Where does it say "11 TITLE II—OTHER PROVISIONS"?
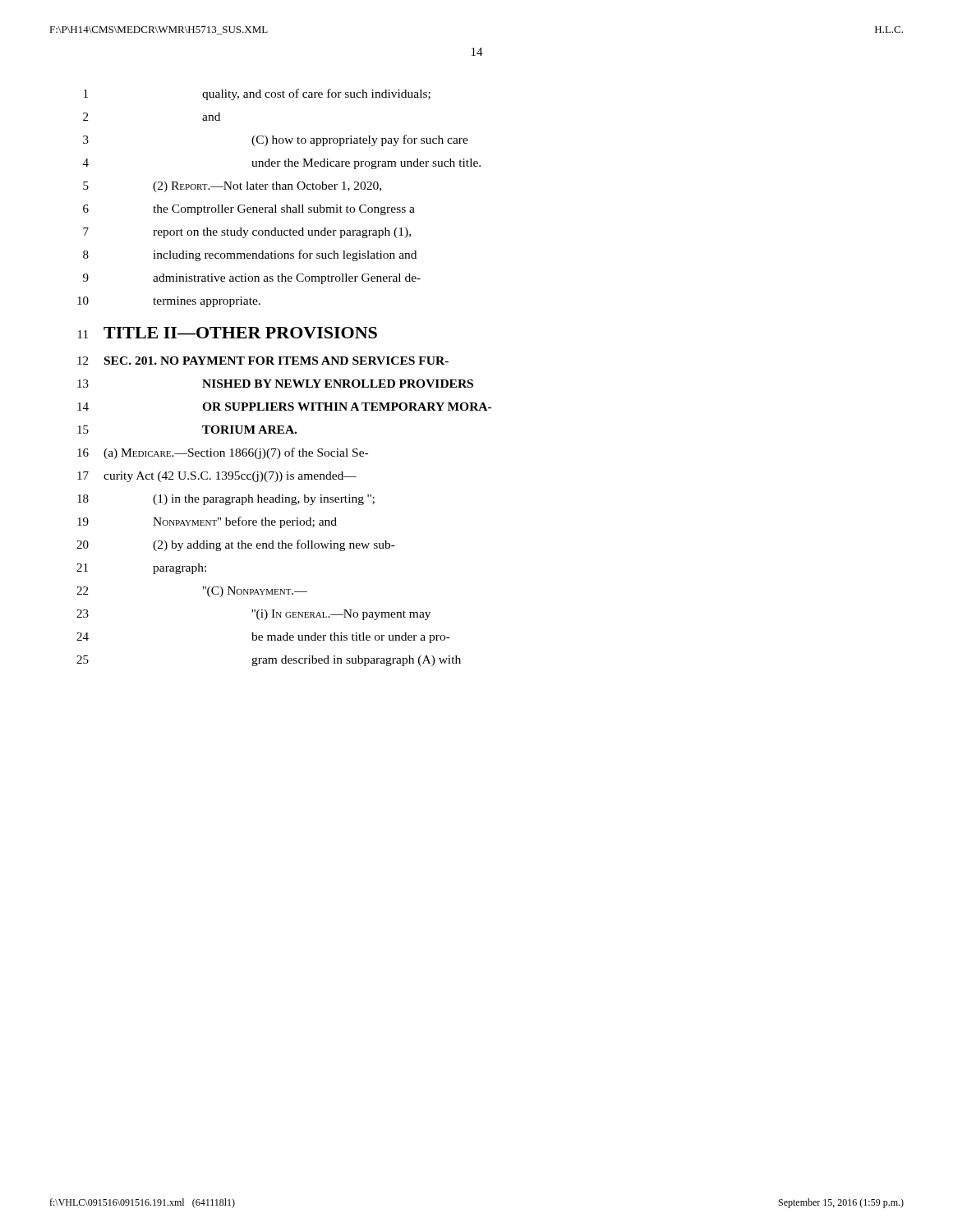This screenshot has width=953, height=1232. (x=228, y=333)
